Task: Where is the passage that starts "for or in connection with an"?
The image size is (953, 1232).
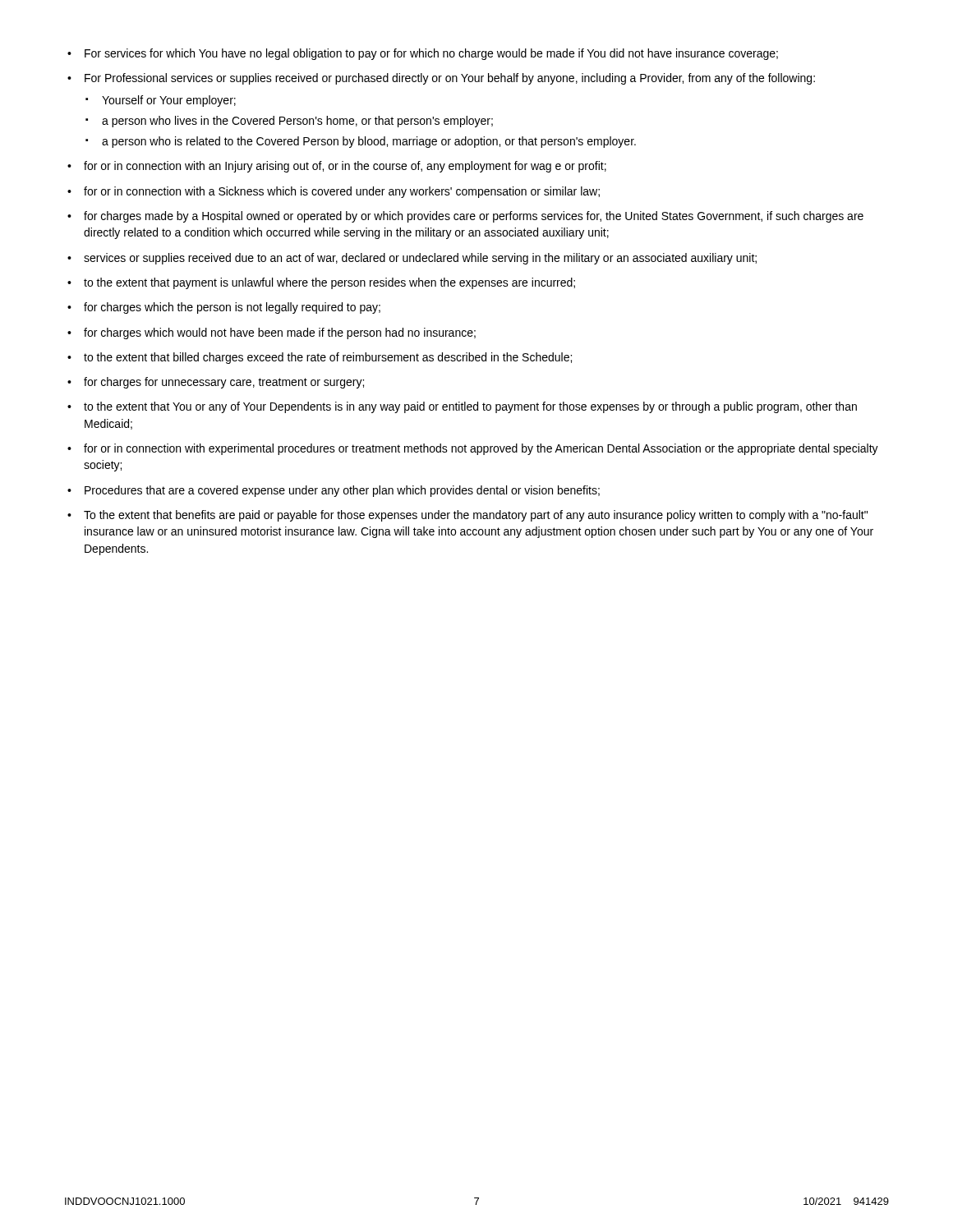Action: 345,166
